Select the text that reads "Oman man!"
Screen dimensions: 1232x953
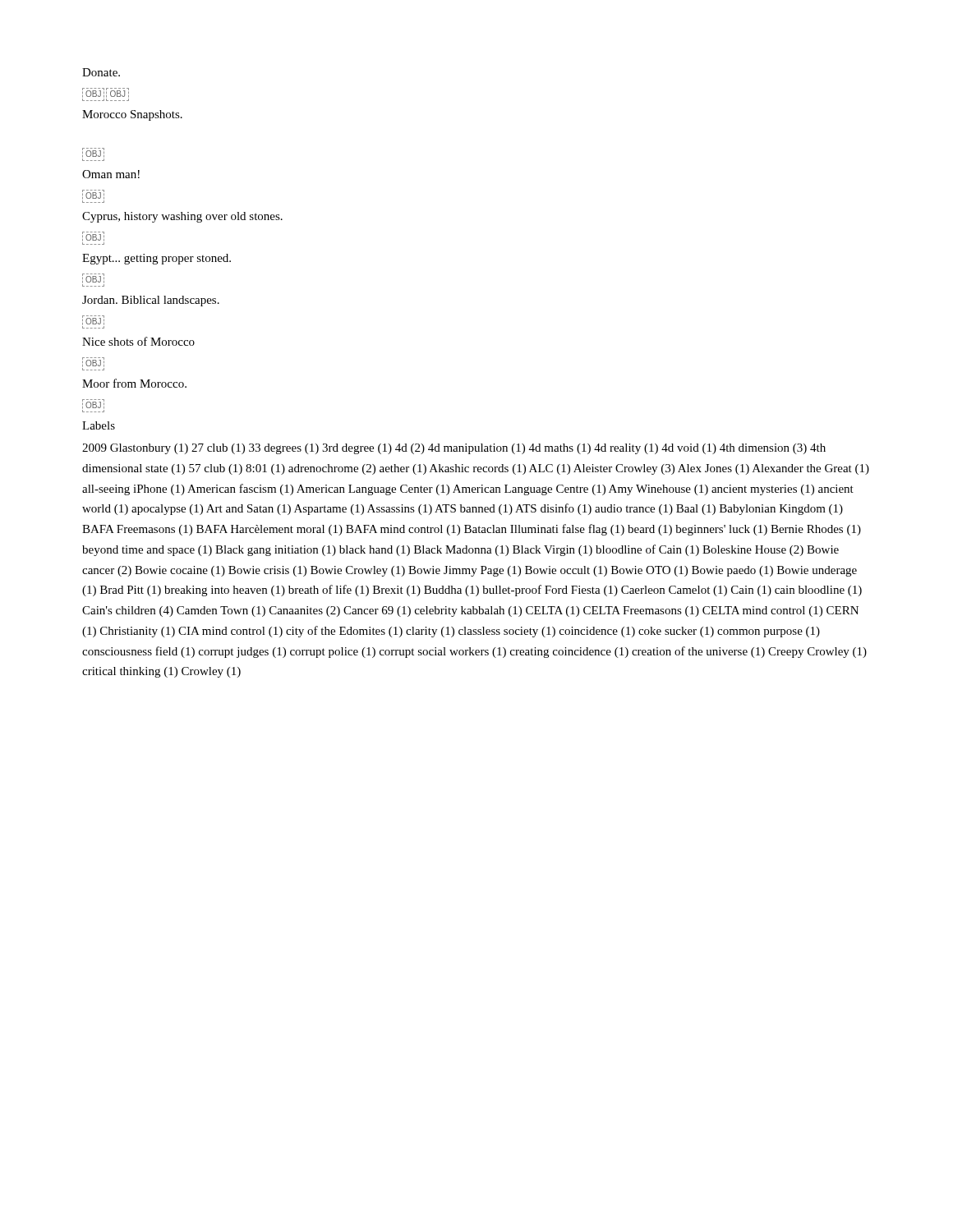[111, 174]
